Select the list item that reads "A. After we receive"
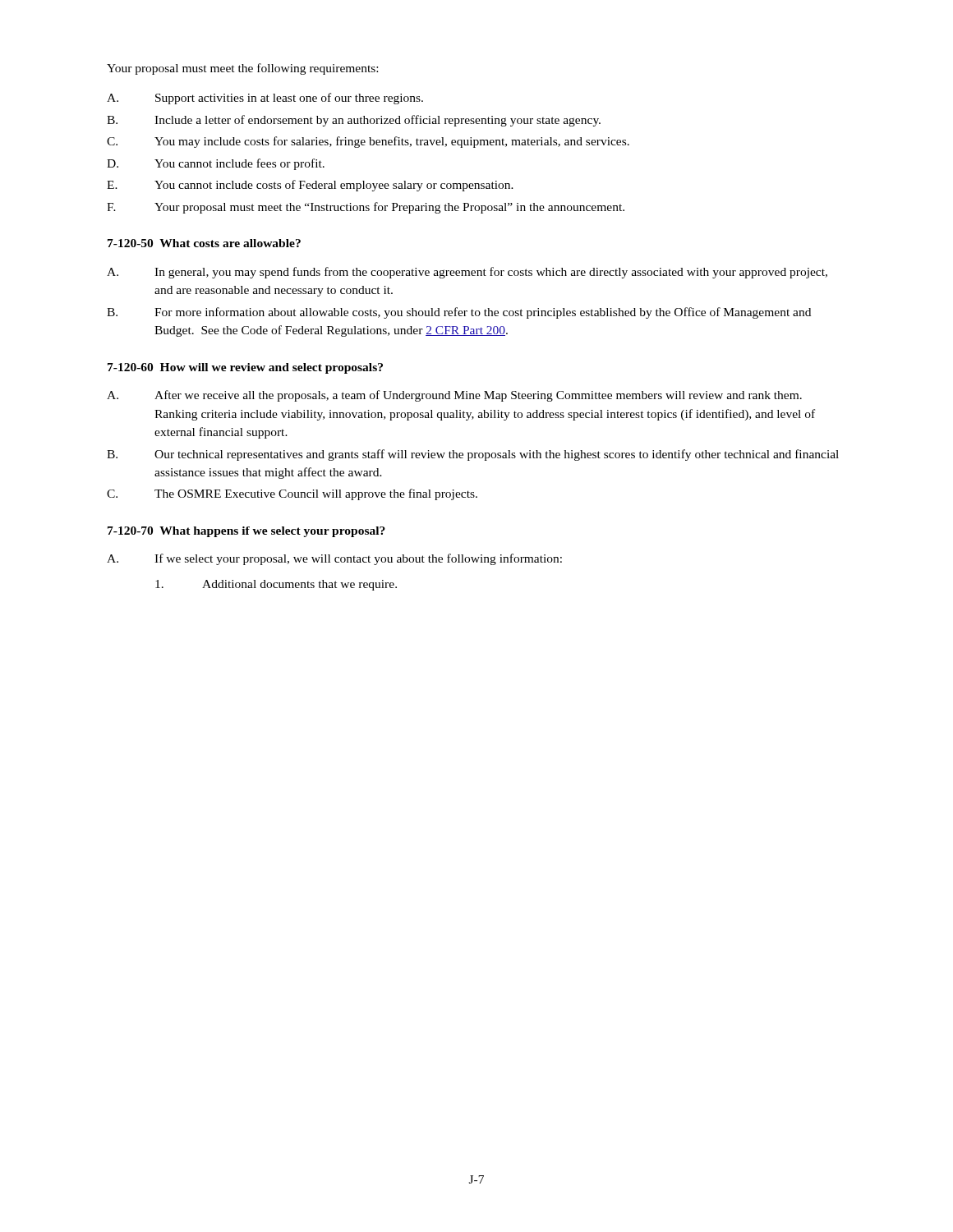The width and height of the screenshot is (953, 1232). (x=476, y=414)
